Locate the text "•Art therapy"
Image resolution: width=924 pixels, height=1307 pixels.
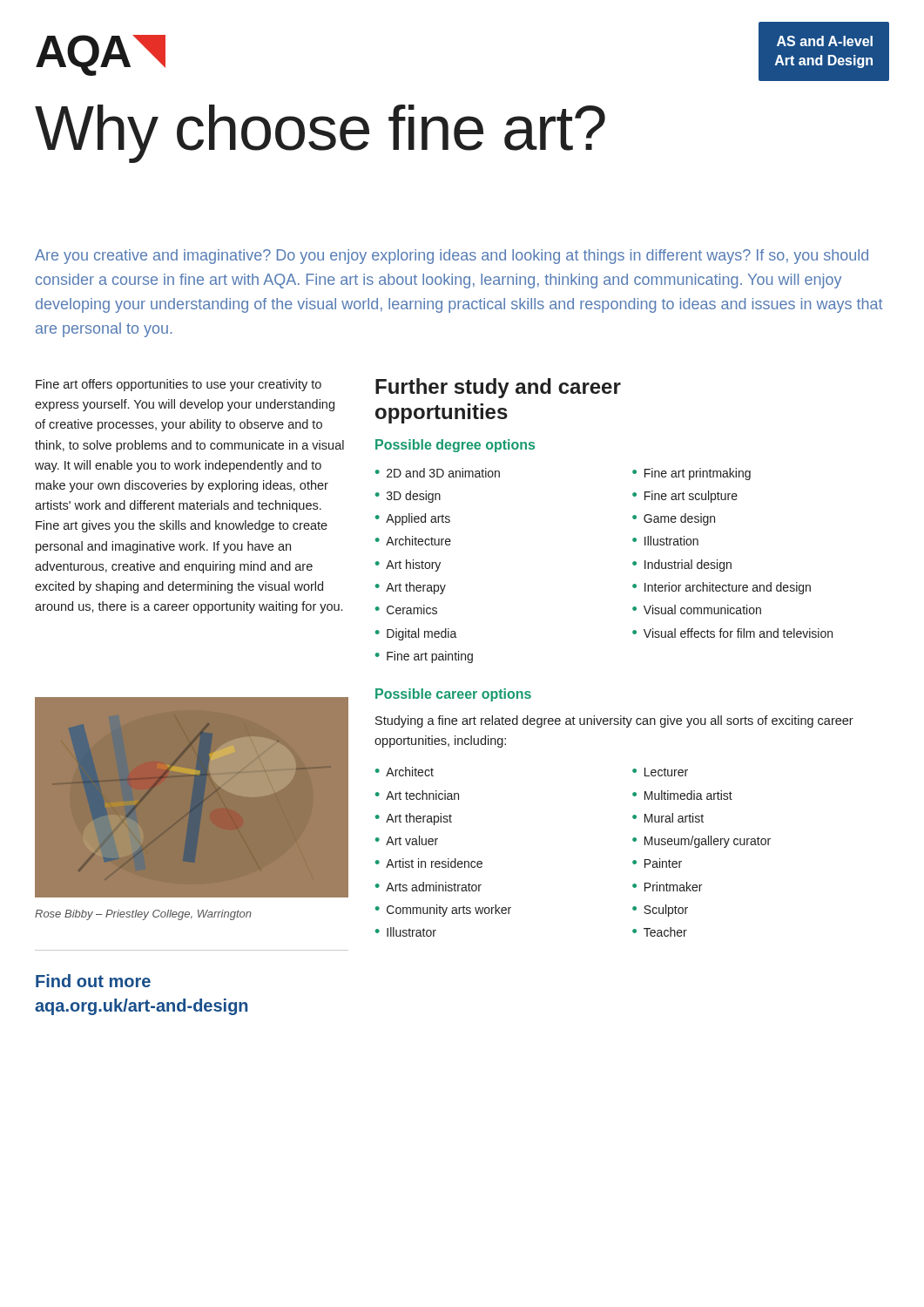[x=410, y=587]
